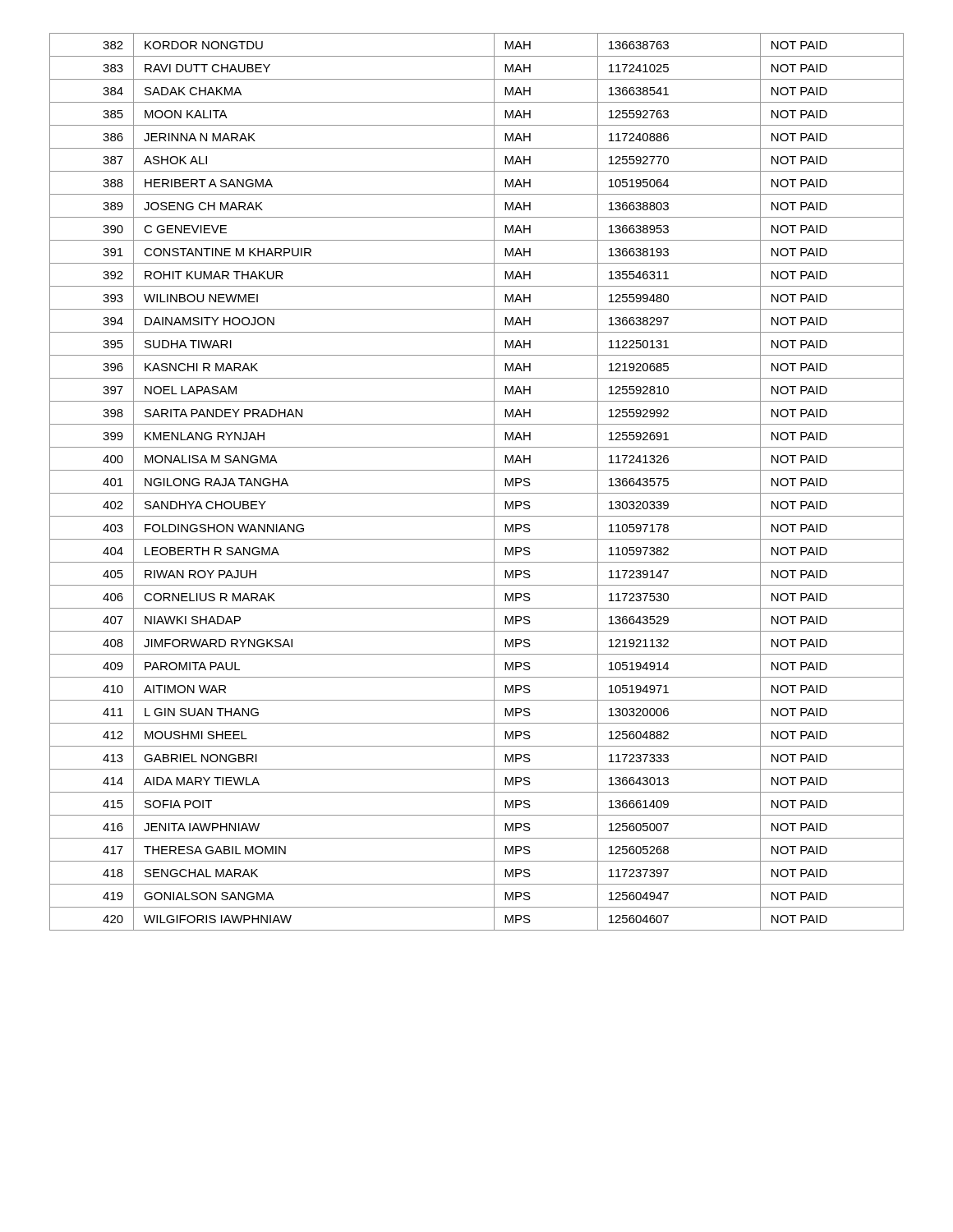Image resolution: width=953 pixels, height=1232 pixels.
Task: Click on the table containing "NOT PAID"
Action: (476, 482)
